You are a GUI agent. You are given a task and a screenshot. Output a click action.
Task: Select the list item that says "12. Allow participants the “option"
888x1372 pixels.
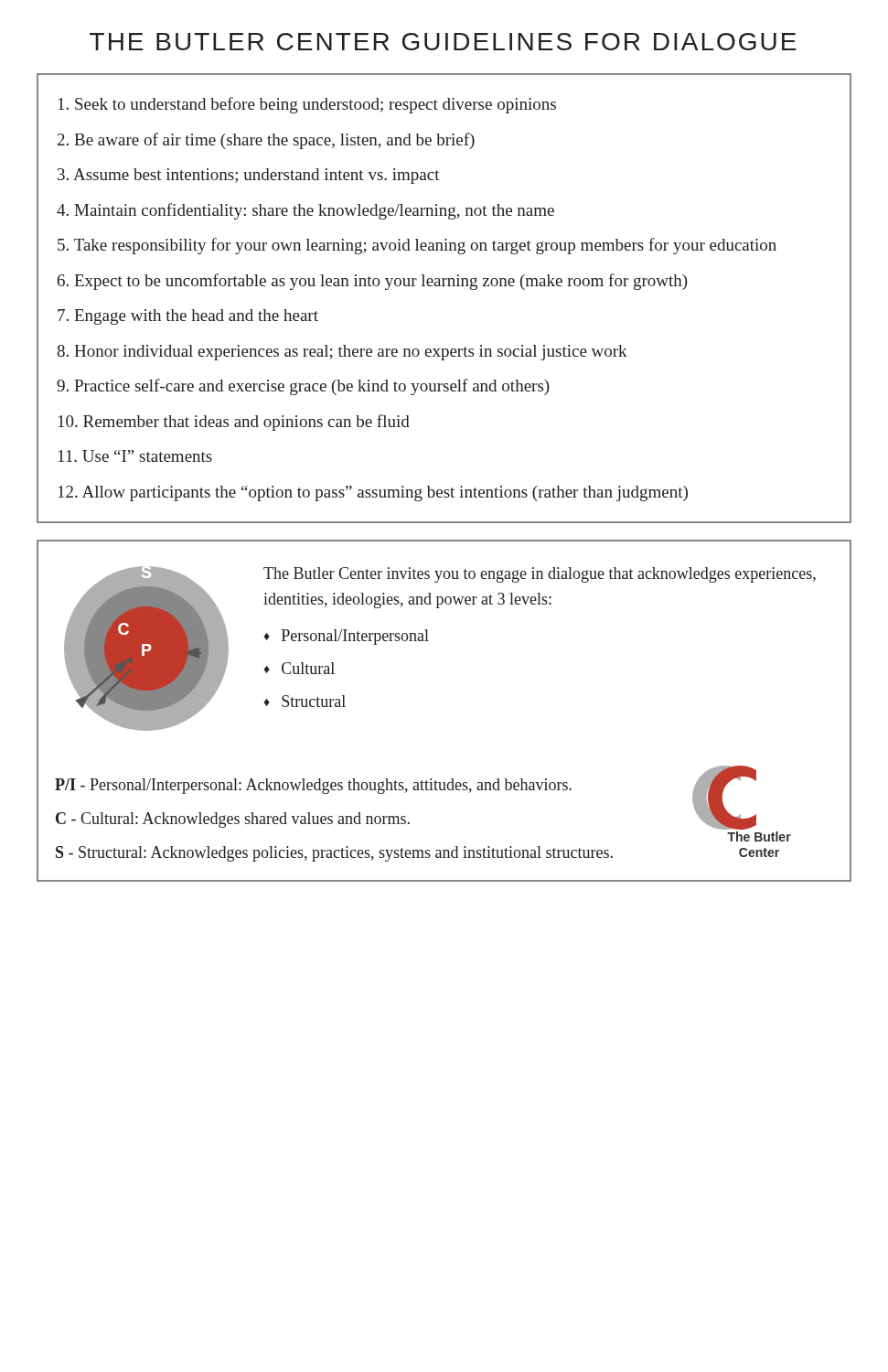373,491
